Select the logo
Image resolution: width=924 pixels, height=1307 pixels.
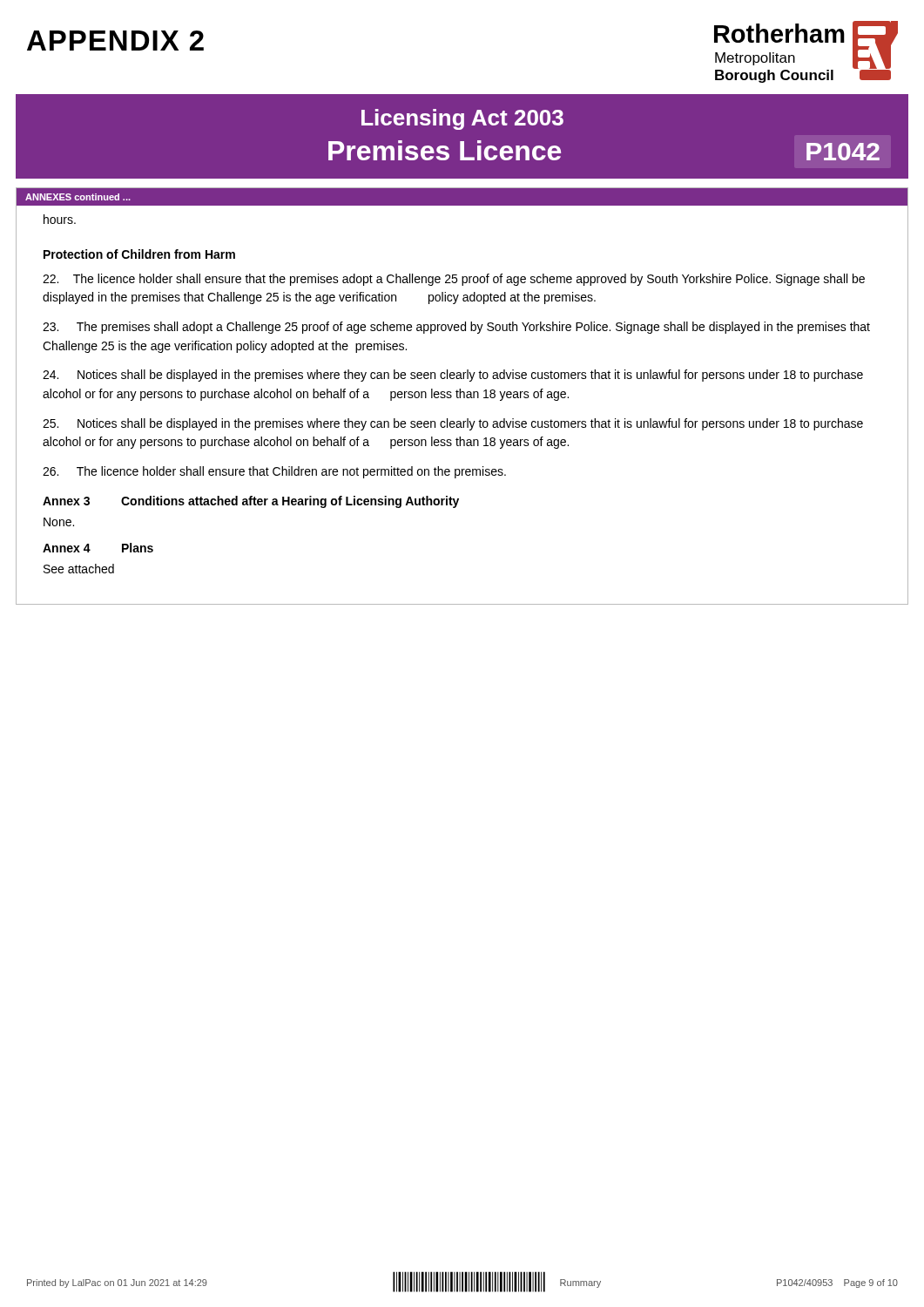pyautogui.click(x=805, y=50)
